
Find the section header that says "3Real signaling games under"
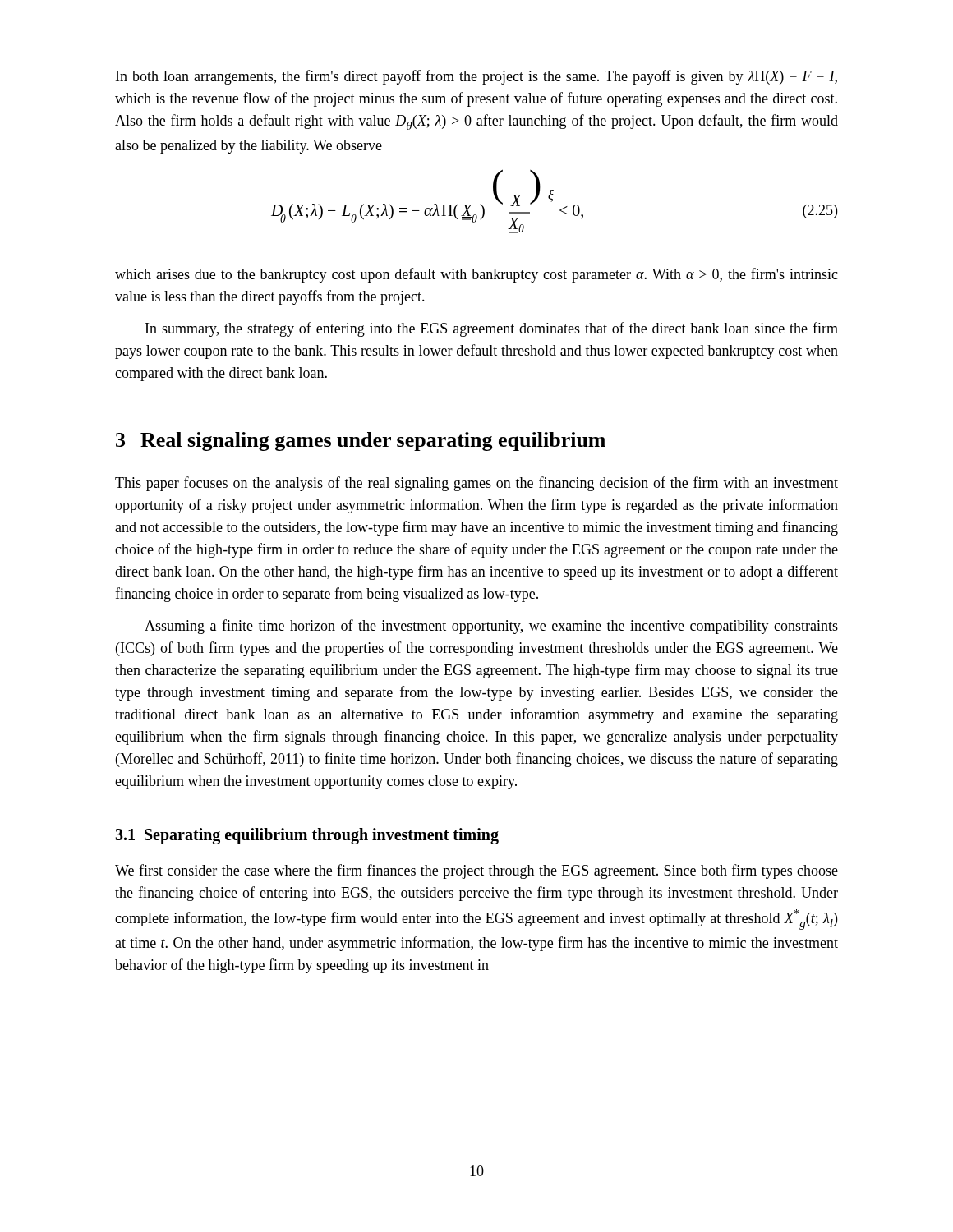click(x=476, y=440)
